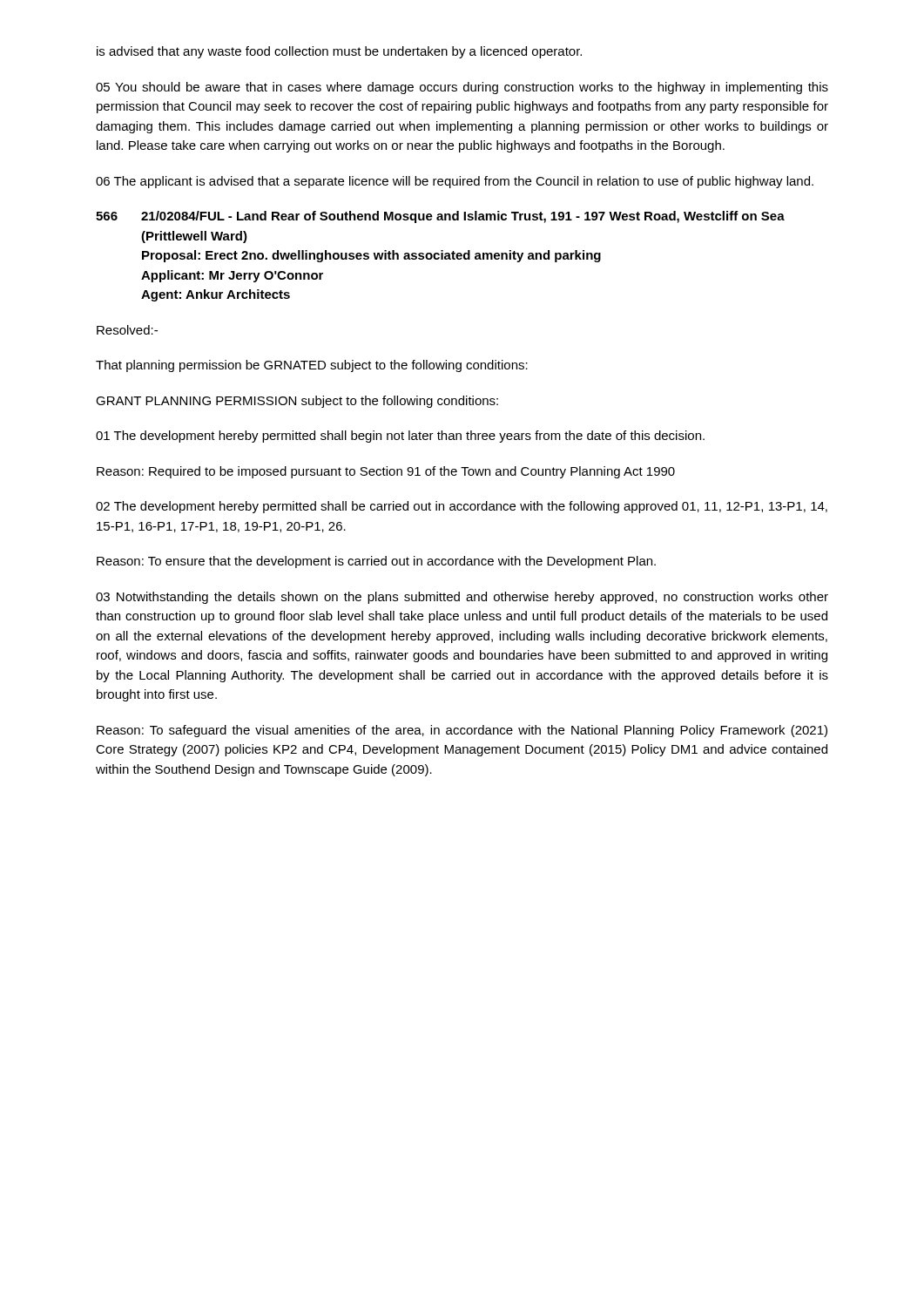Click on the text block containing "05 You should be aware"

462,116
